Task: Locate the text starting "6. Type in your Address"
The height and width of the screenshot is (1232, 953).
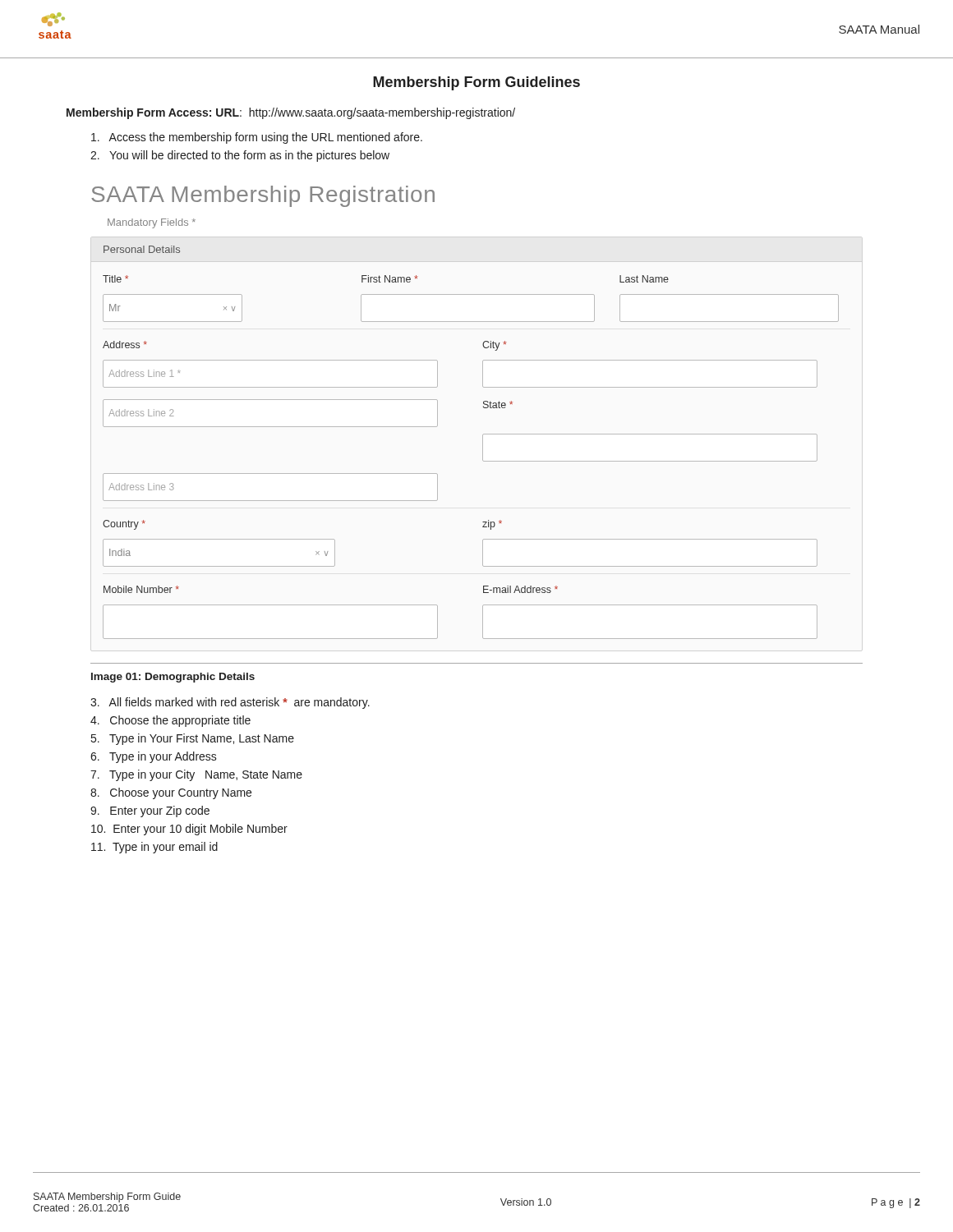Action: pyautogui.click(x=154, y=756)
